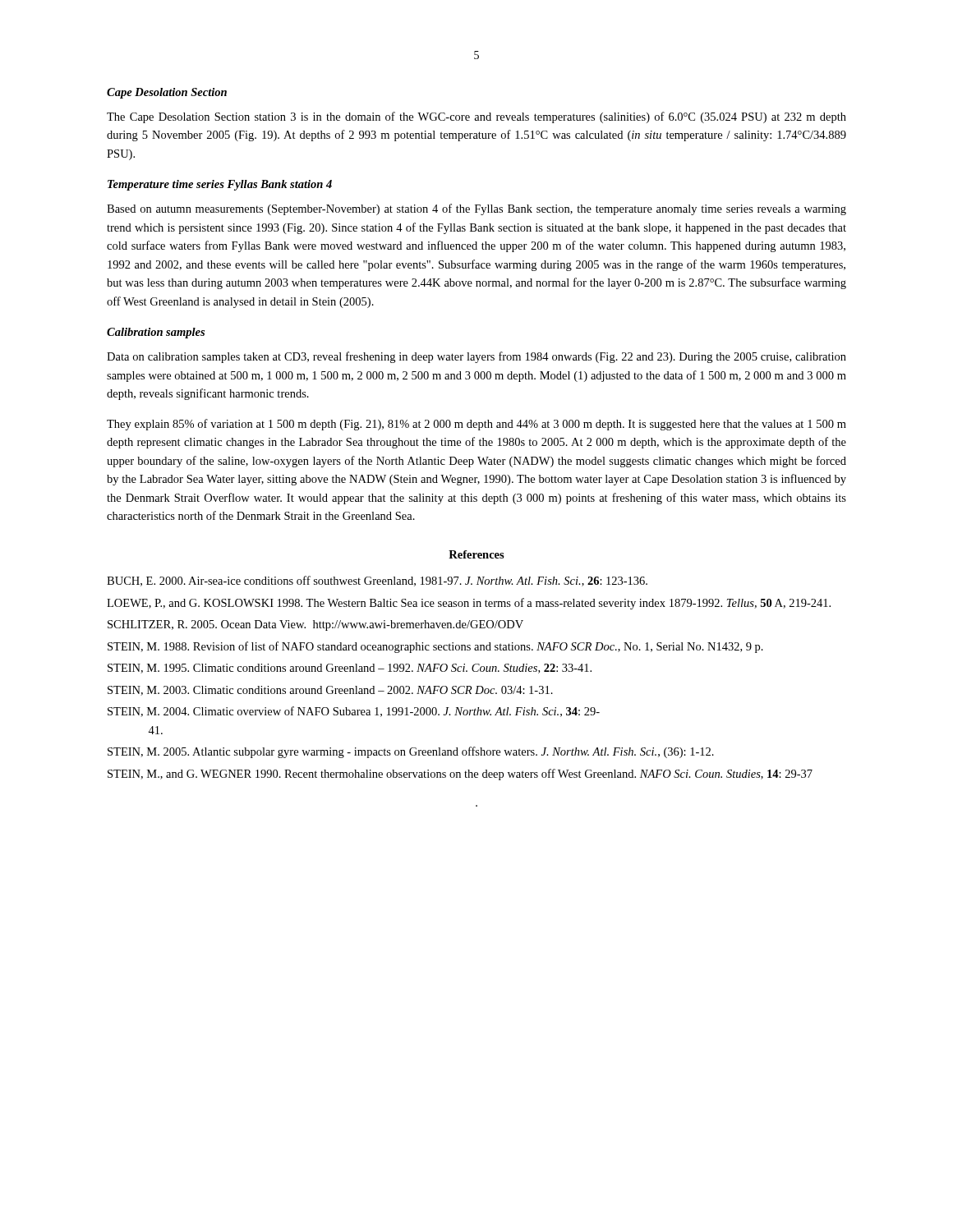Locate the block of text that opens with "Data on calibration samples"
Viewport: 953px width, 1232px height.
[476, 375]
